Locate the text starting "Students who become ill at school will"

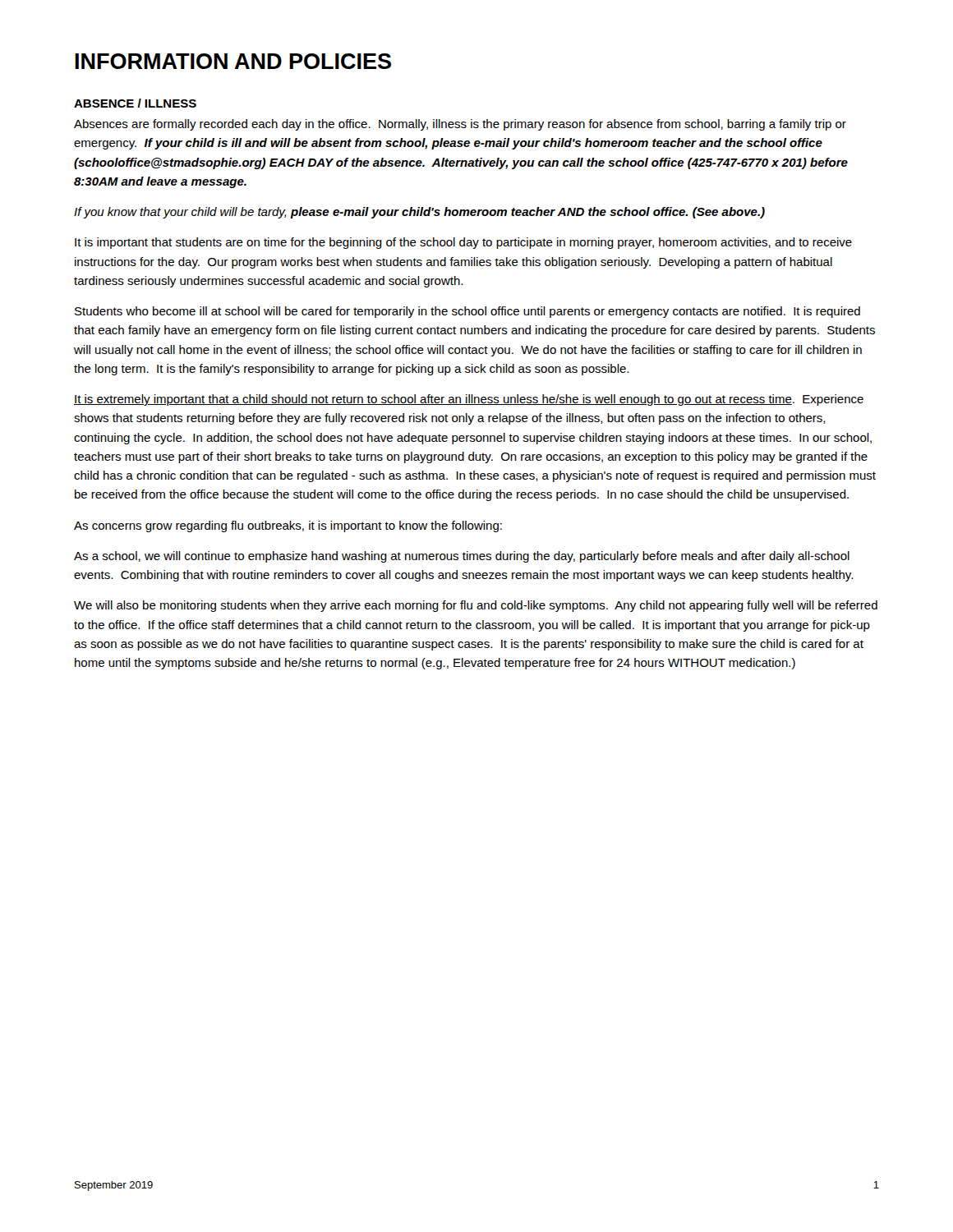coord(475,340)
